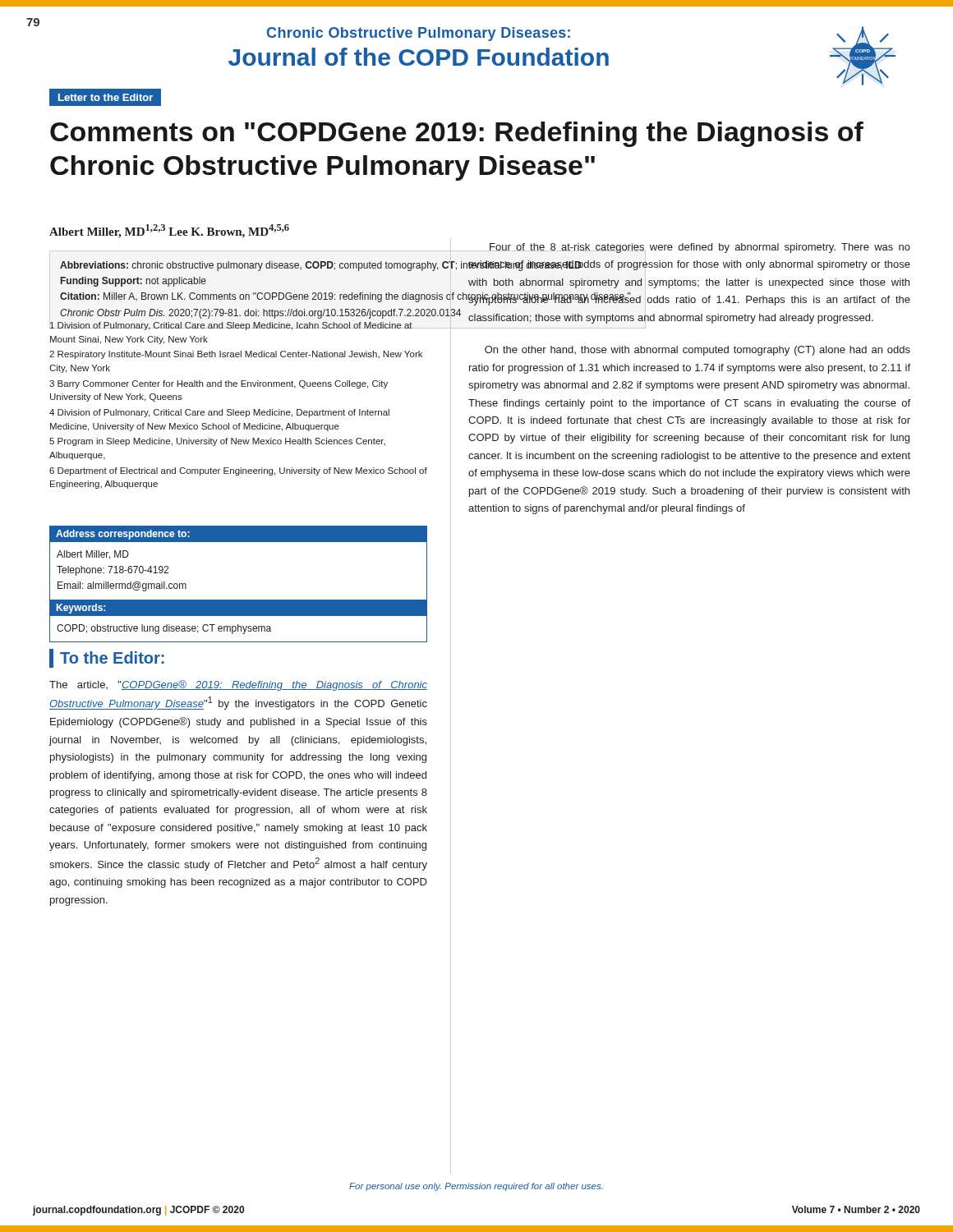This screenshot has height=1232, width=953.
Task: Select the text block starting "On the other hand, those"
Action: [x=689, y=429]
